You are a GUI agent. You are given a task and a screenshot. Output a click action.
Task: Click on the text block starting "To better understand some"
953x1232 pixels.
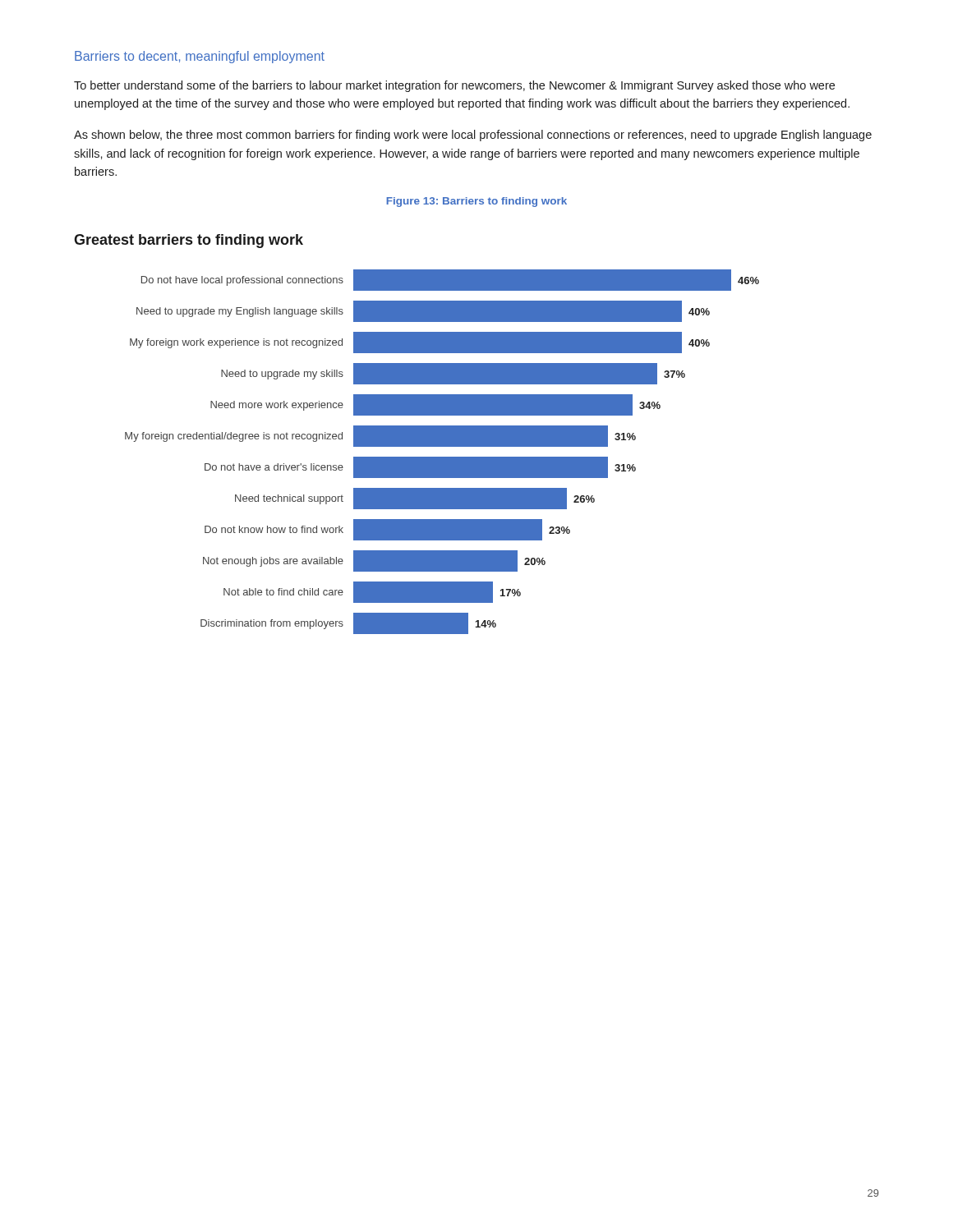(476, 94)
